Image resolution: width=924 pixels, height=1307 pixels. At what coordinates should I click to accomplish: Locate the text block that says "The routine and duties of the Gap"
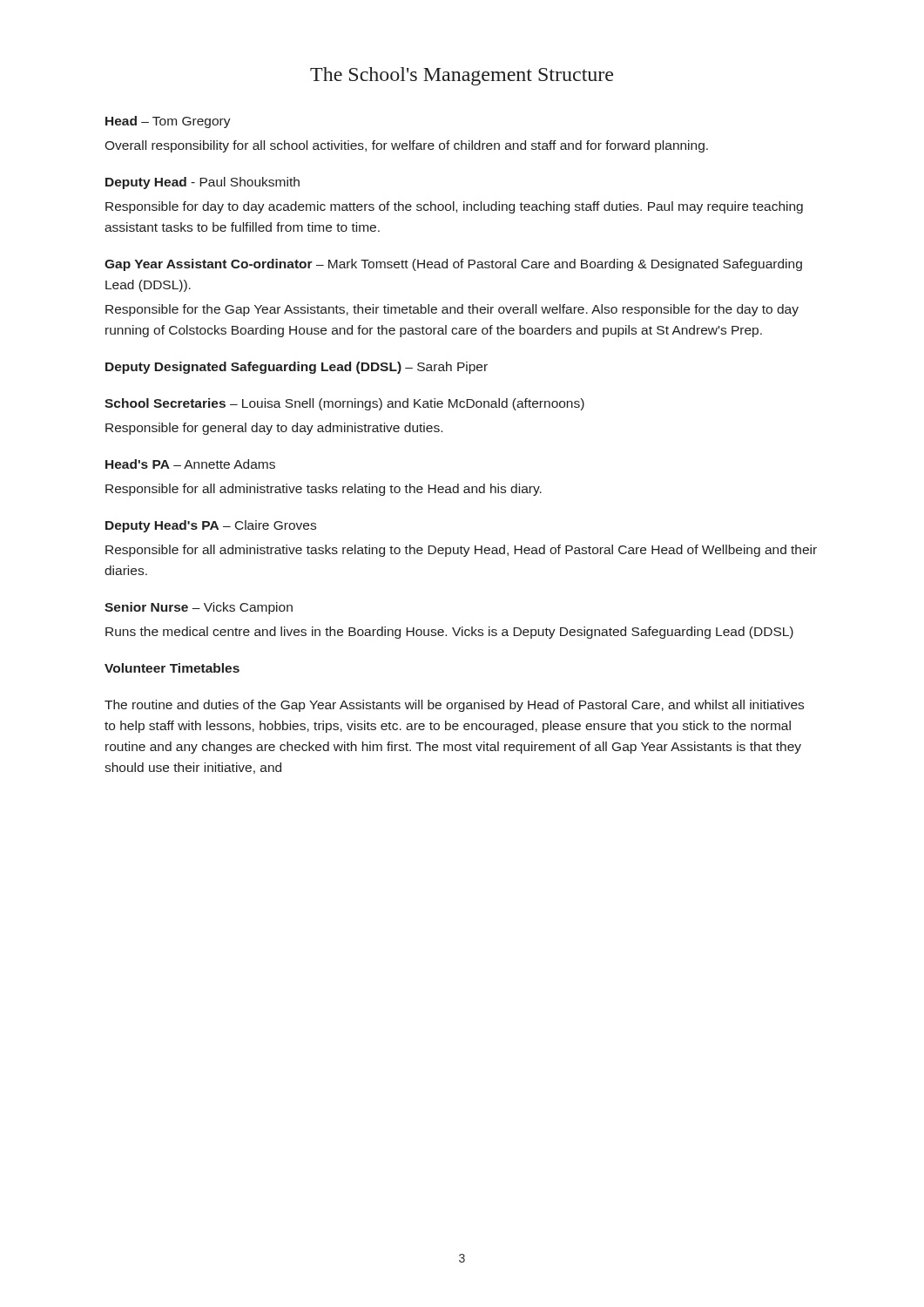[462, 737]
